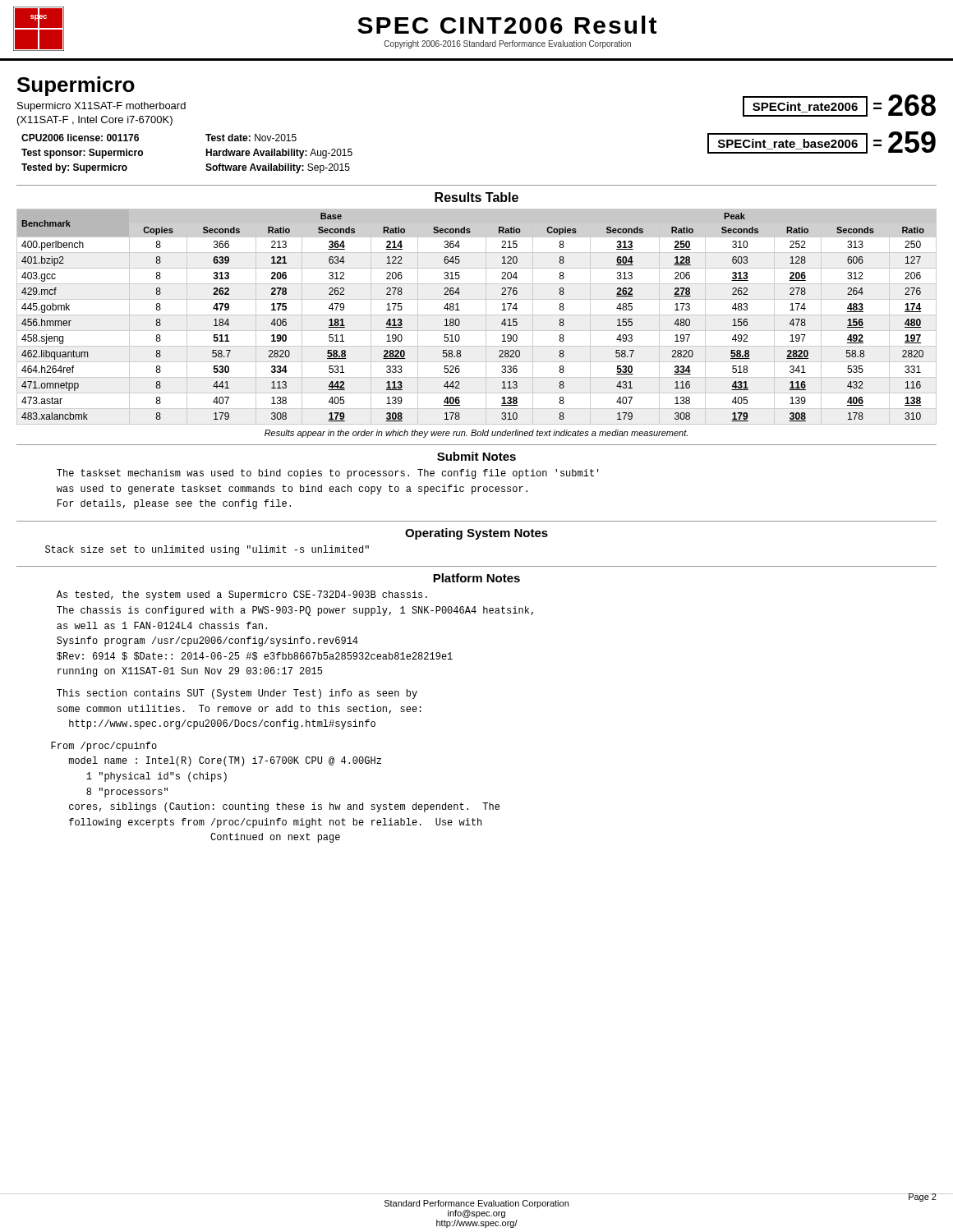Where is the passage that starts "Stack size set"?
The image size is (953, 1232).
pos(201,550)
